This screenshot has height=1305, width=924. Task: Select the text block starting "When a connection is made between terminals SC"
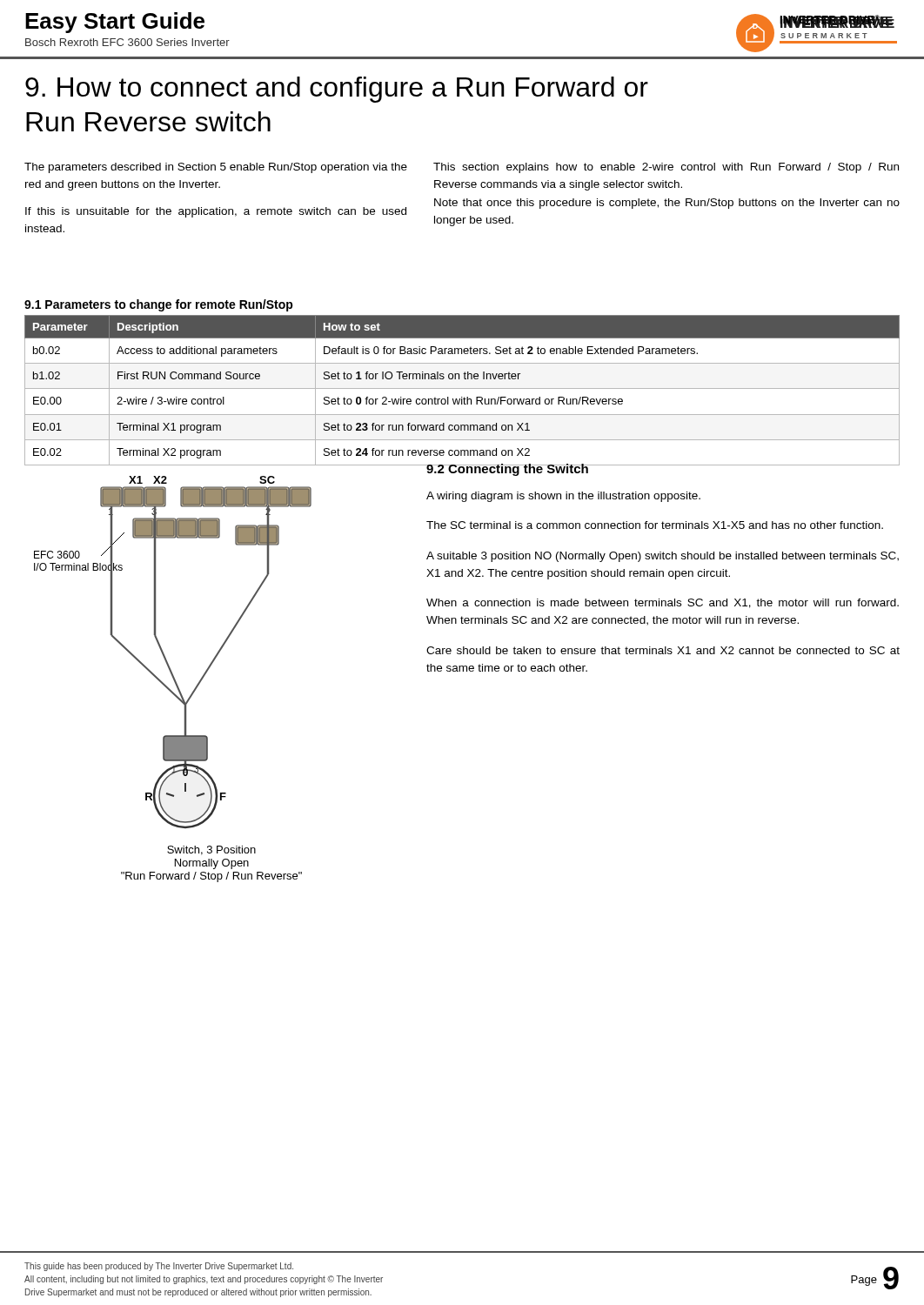[x=663, y=611]
